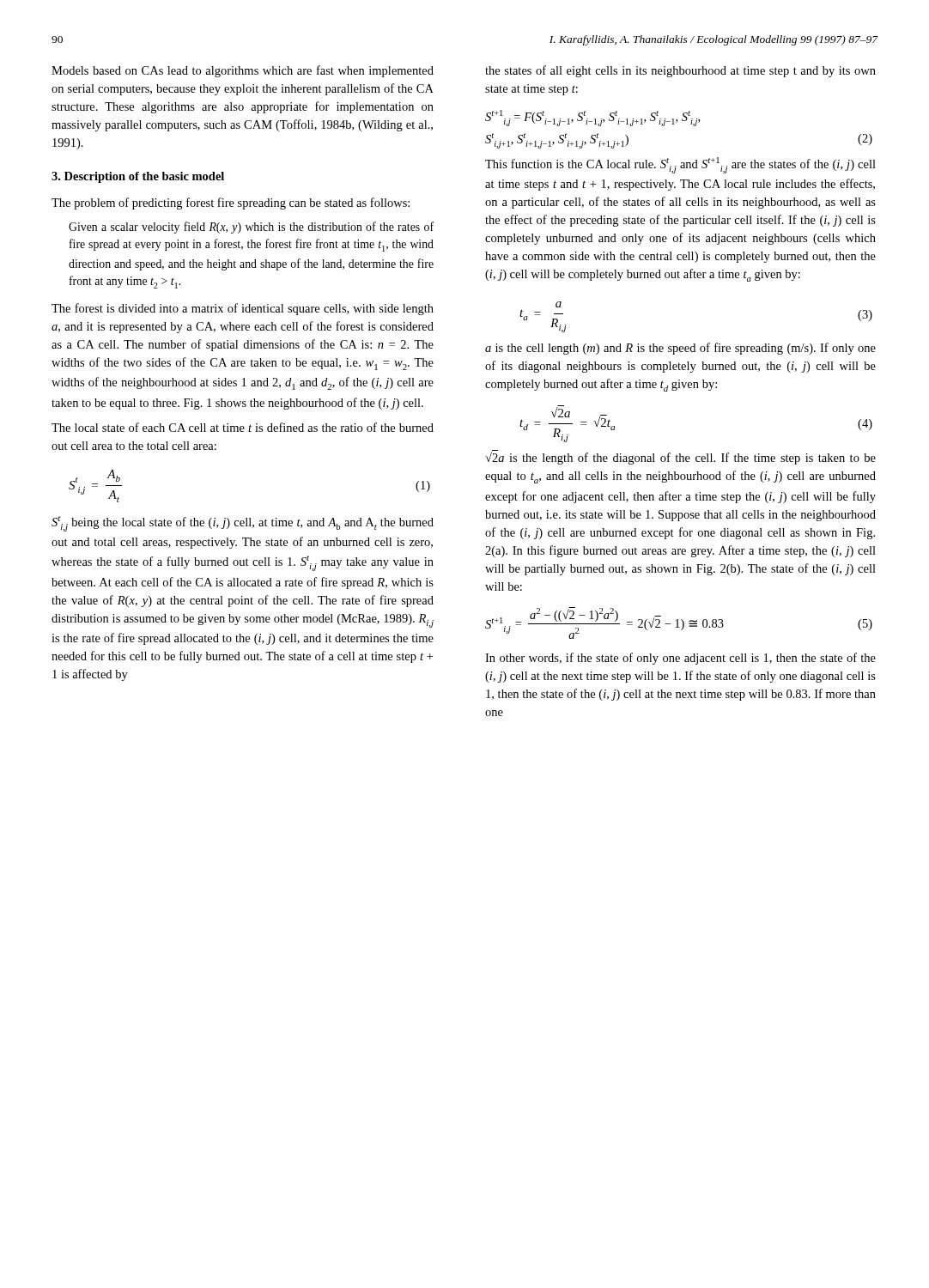Click on the block starting "Models based on CAs lead to algorithms"

[x=243, y=107]
